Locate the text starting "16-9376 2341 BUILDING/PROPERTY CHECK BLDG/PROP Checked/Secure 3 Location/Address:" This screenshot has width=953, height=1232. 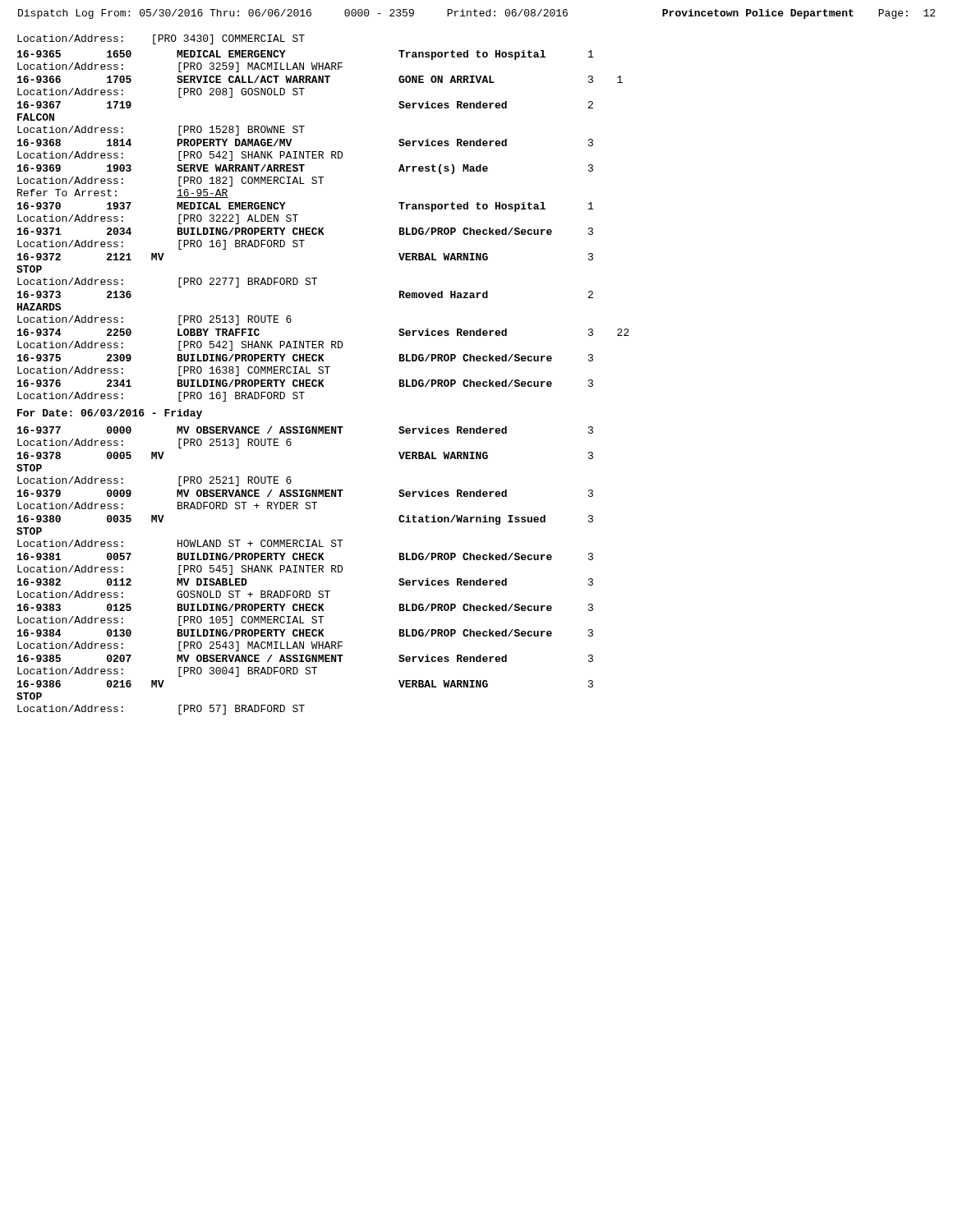tap(476, 390)
